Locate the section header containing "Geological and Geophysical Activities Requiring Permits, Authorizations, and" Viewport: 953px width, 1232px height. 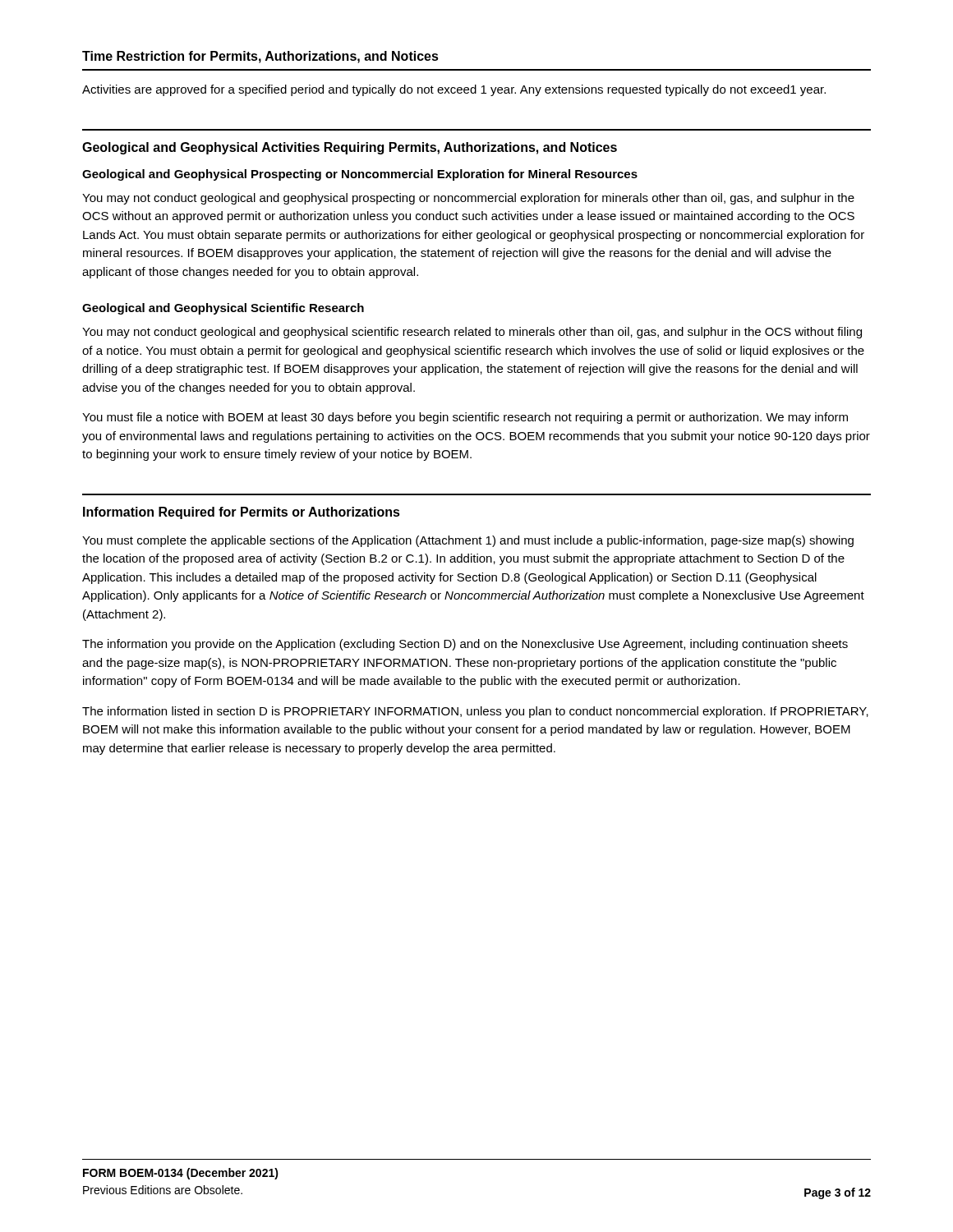click(x=350, y=147)
